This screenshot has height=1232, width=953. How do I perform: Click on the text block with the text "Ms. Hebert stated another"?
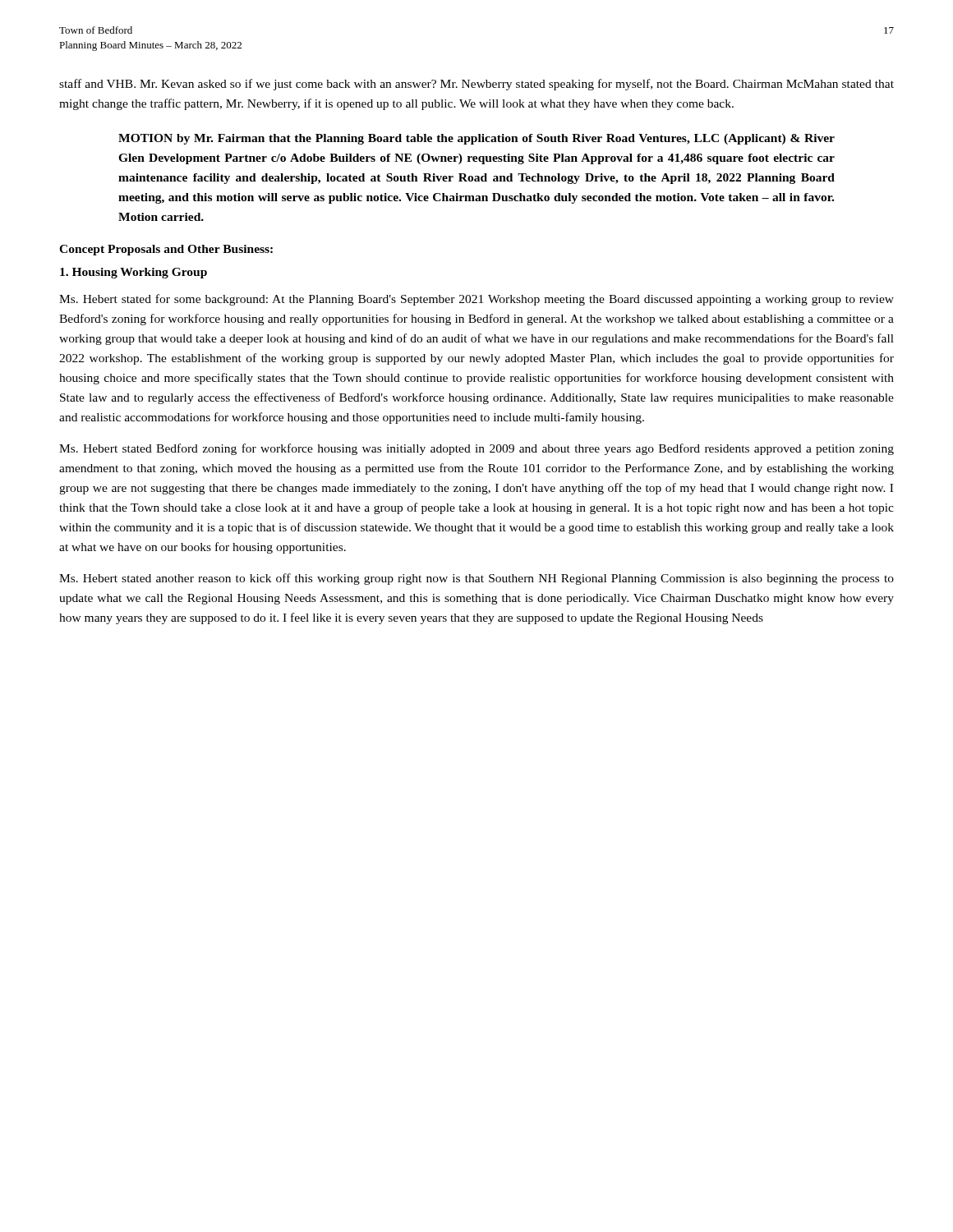coord(476,598)
